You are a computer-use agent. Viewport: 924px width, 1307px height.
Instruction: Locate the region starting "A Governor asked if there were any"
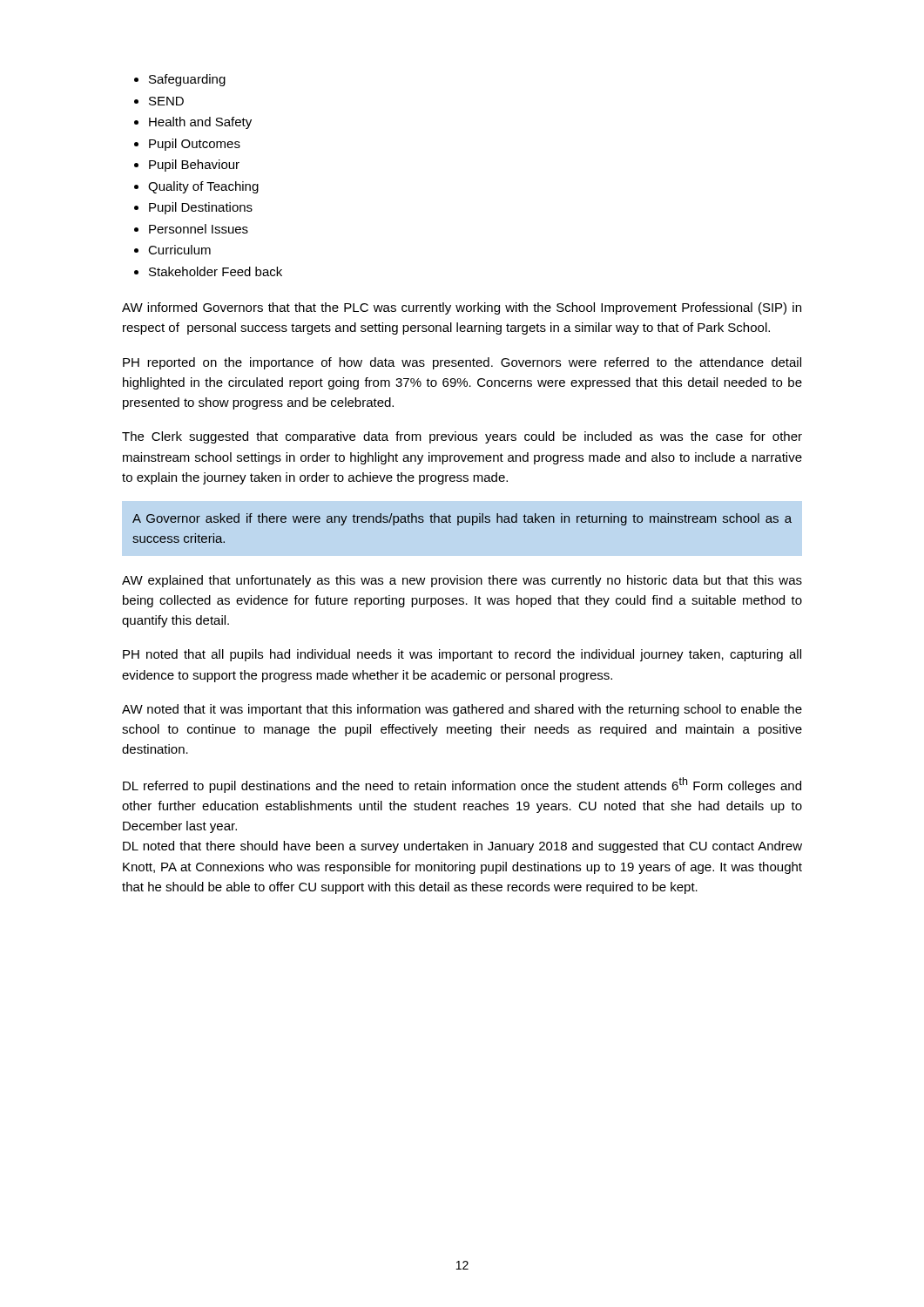point(462,528)
